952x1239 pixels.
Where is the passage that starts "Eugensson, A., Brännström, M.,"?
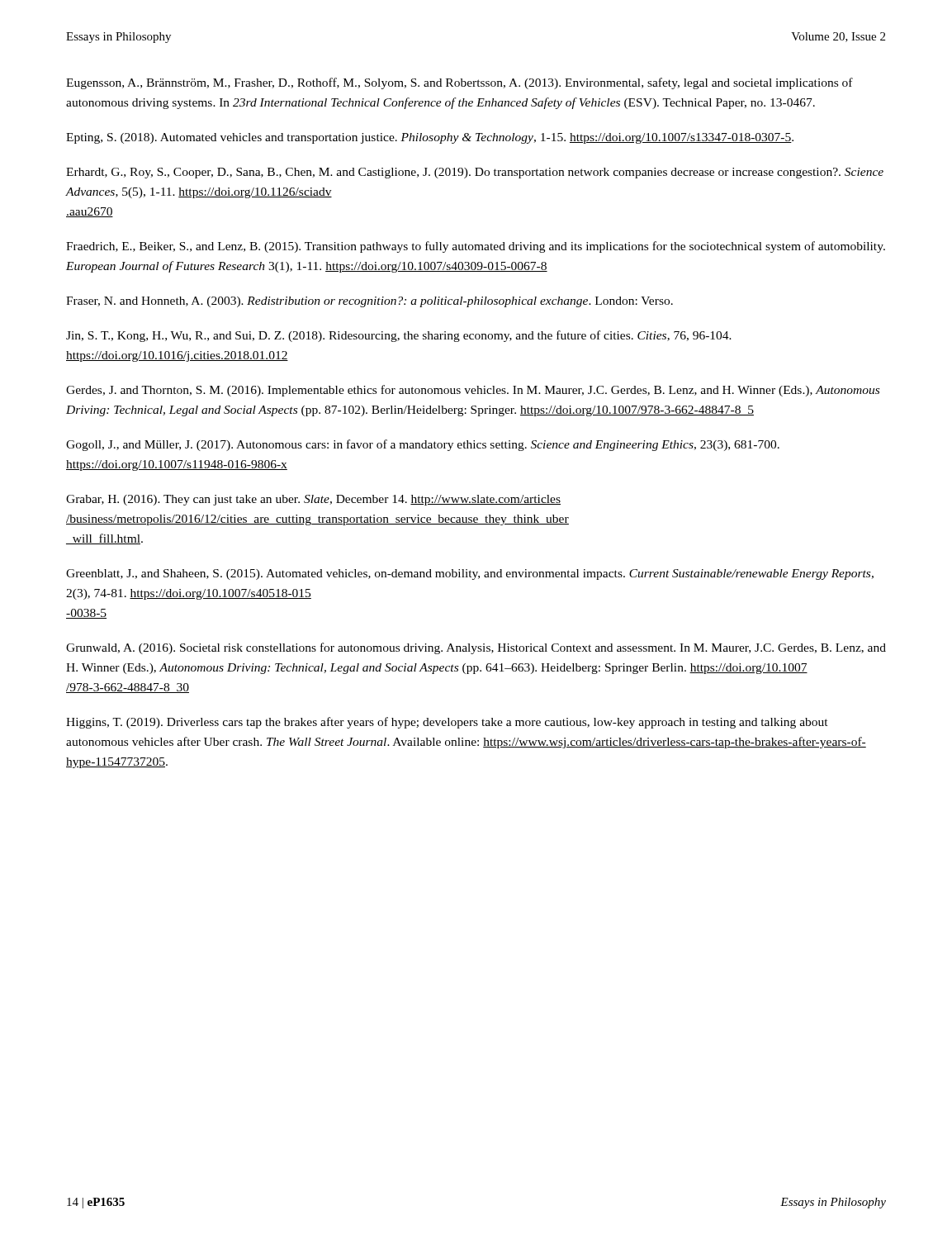point(459,92)
